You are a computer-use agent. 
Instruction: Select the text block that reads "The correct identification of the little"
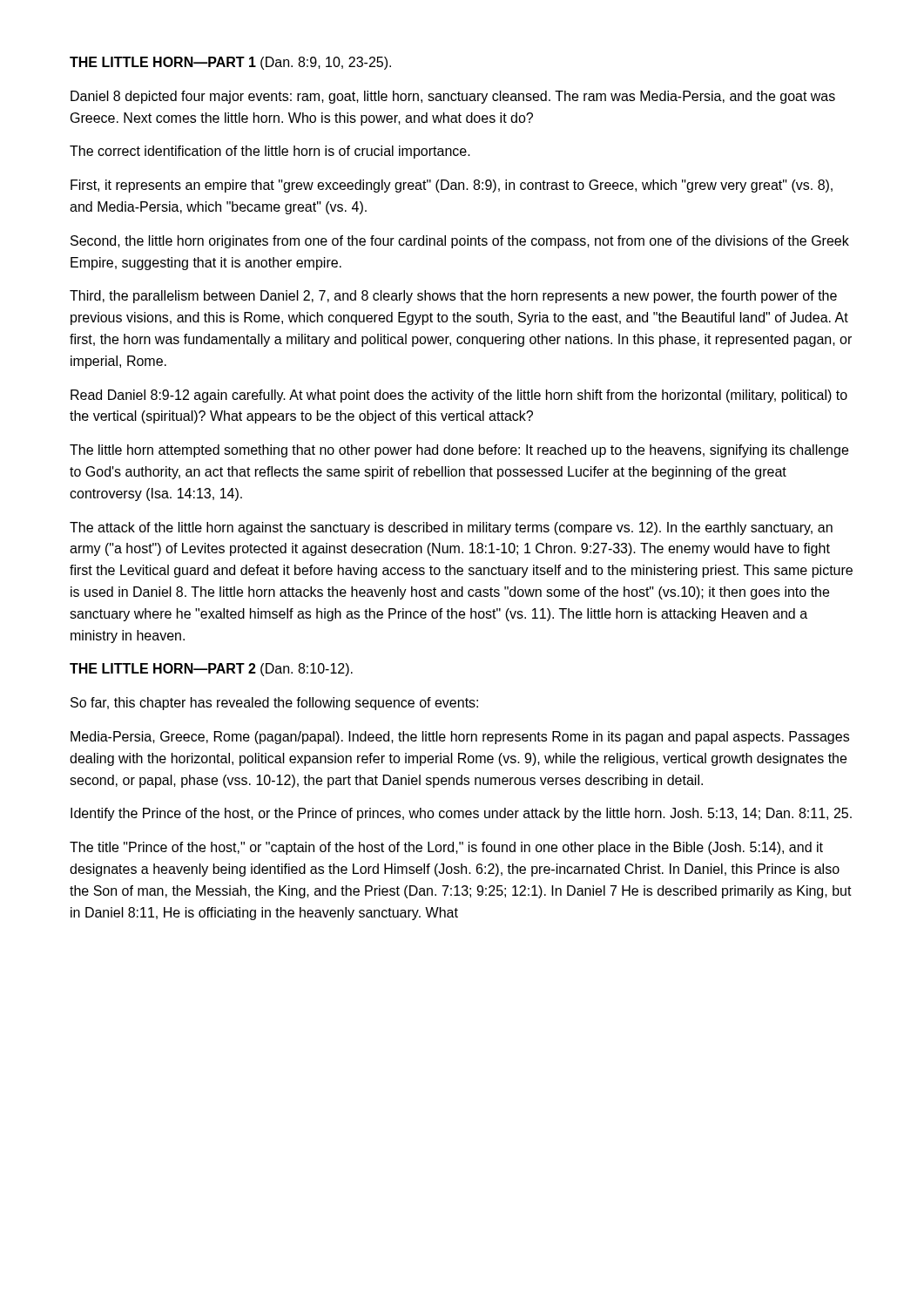(270, 152)
